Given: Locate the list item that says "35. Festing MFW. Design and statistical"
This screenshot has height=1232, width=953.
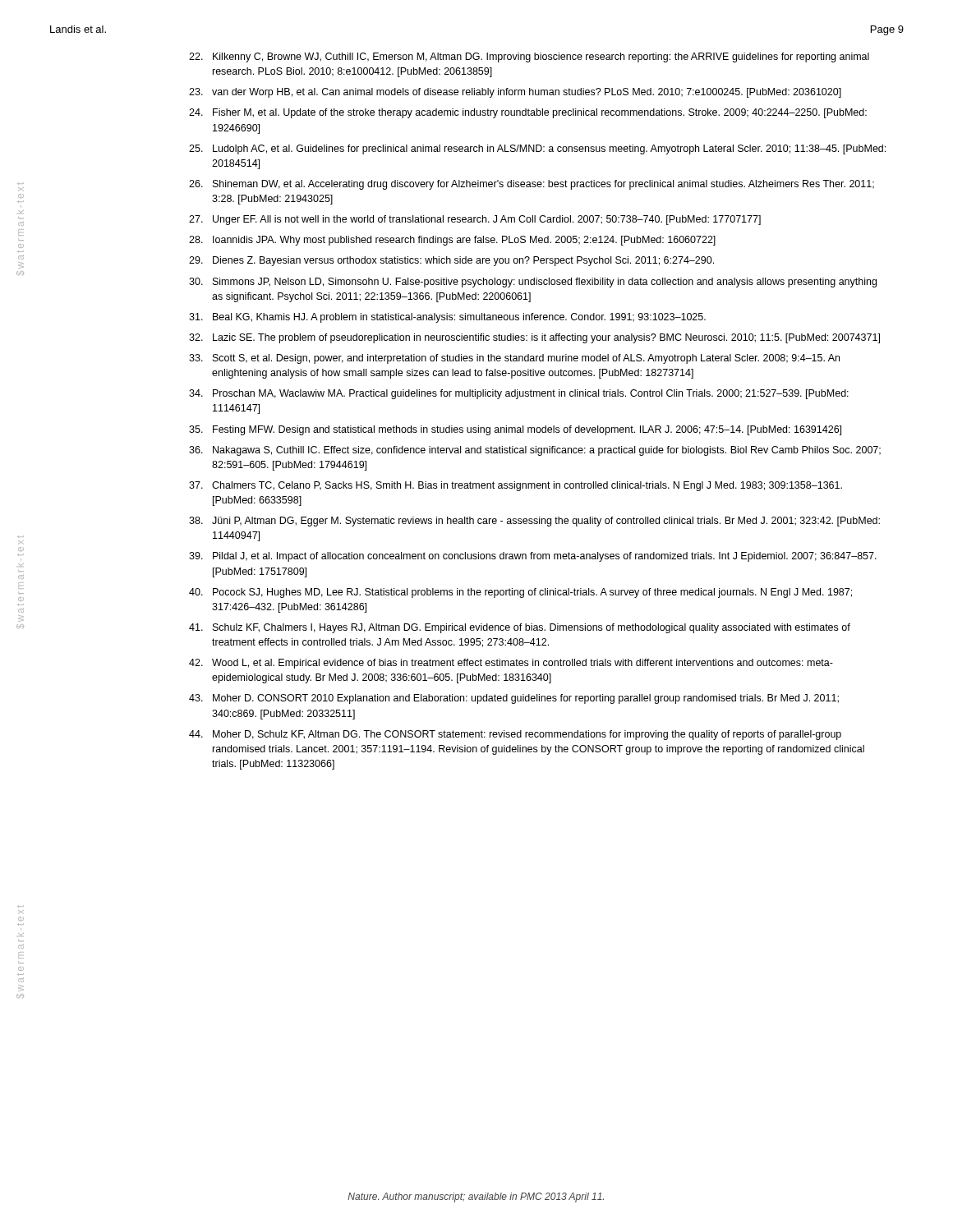Looking at the screenshot, I should (538, 429).
